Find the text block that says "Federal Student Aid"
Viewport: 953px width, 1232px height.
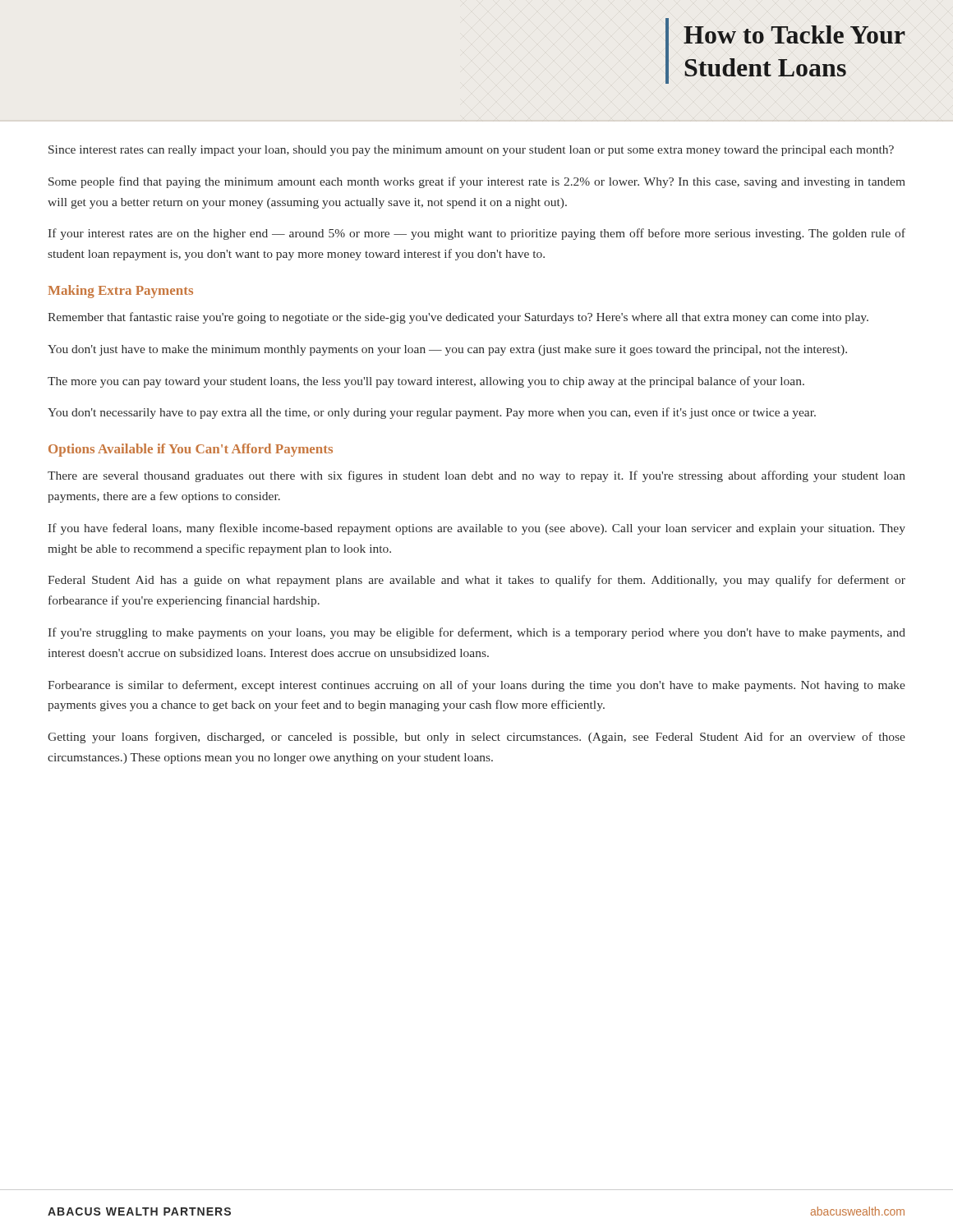click(x=476, y=590)
